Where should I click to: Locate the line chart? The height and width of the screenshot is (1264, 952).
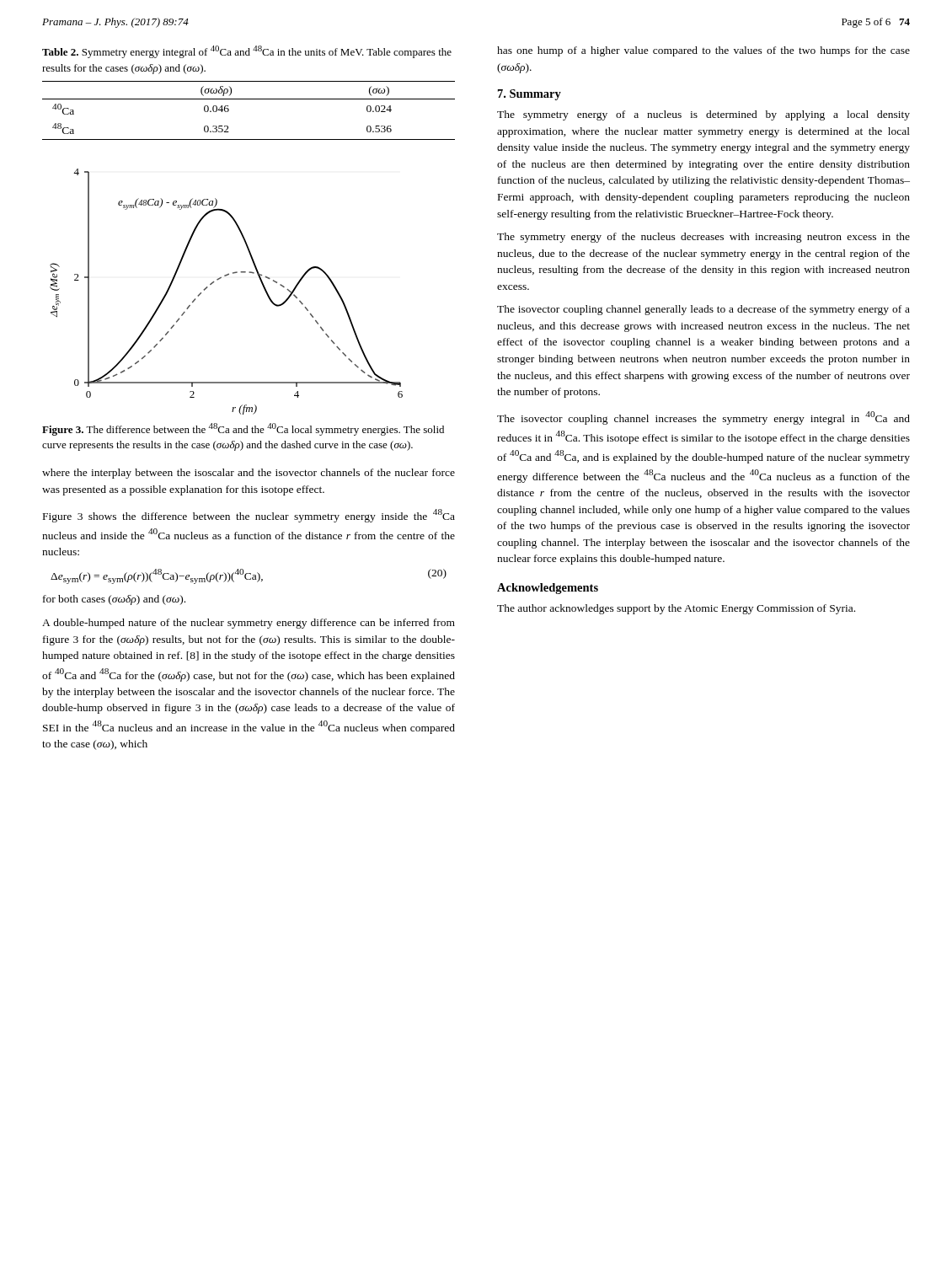pyautogui.click(x=249, y=285)
